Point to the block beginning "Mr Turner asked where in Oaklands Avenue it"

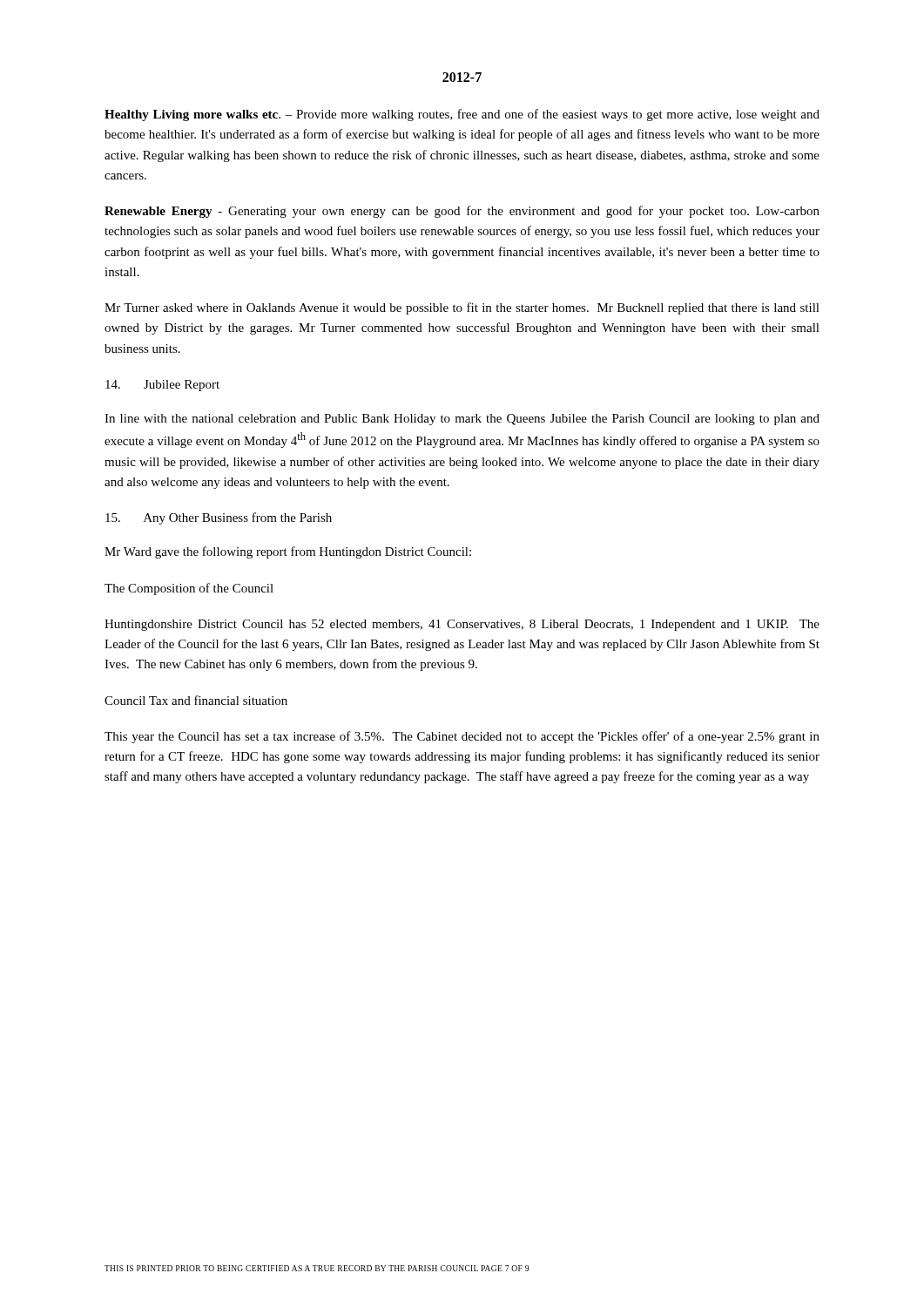[462, 328]
